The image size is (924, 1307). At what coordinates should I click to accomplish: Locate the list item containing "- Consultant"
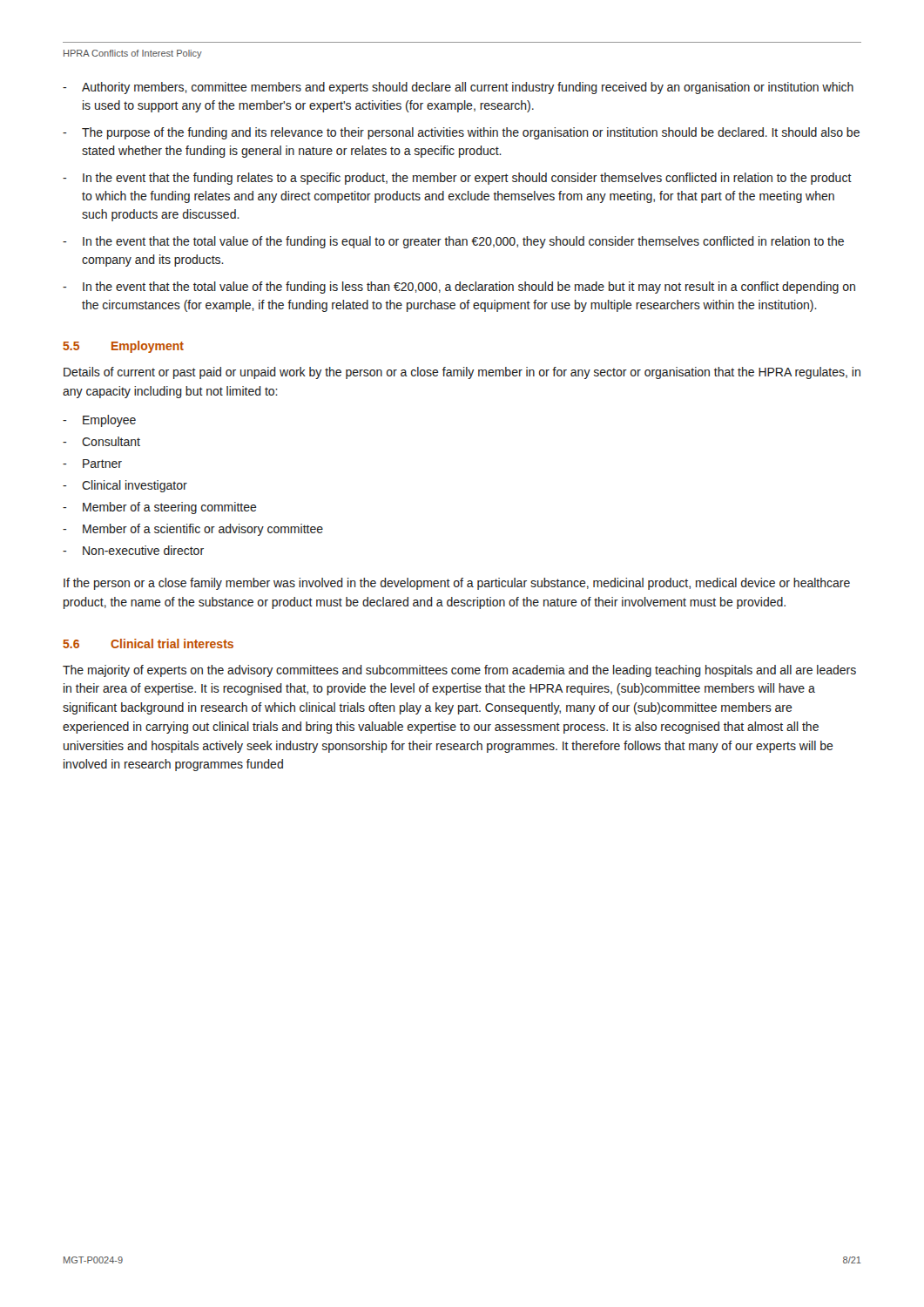click(101, 441)
